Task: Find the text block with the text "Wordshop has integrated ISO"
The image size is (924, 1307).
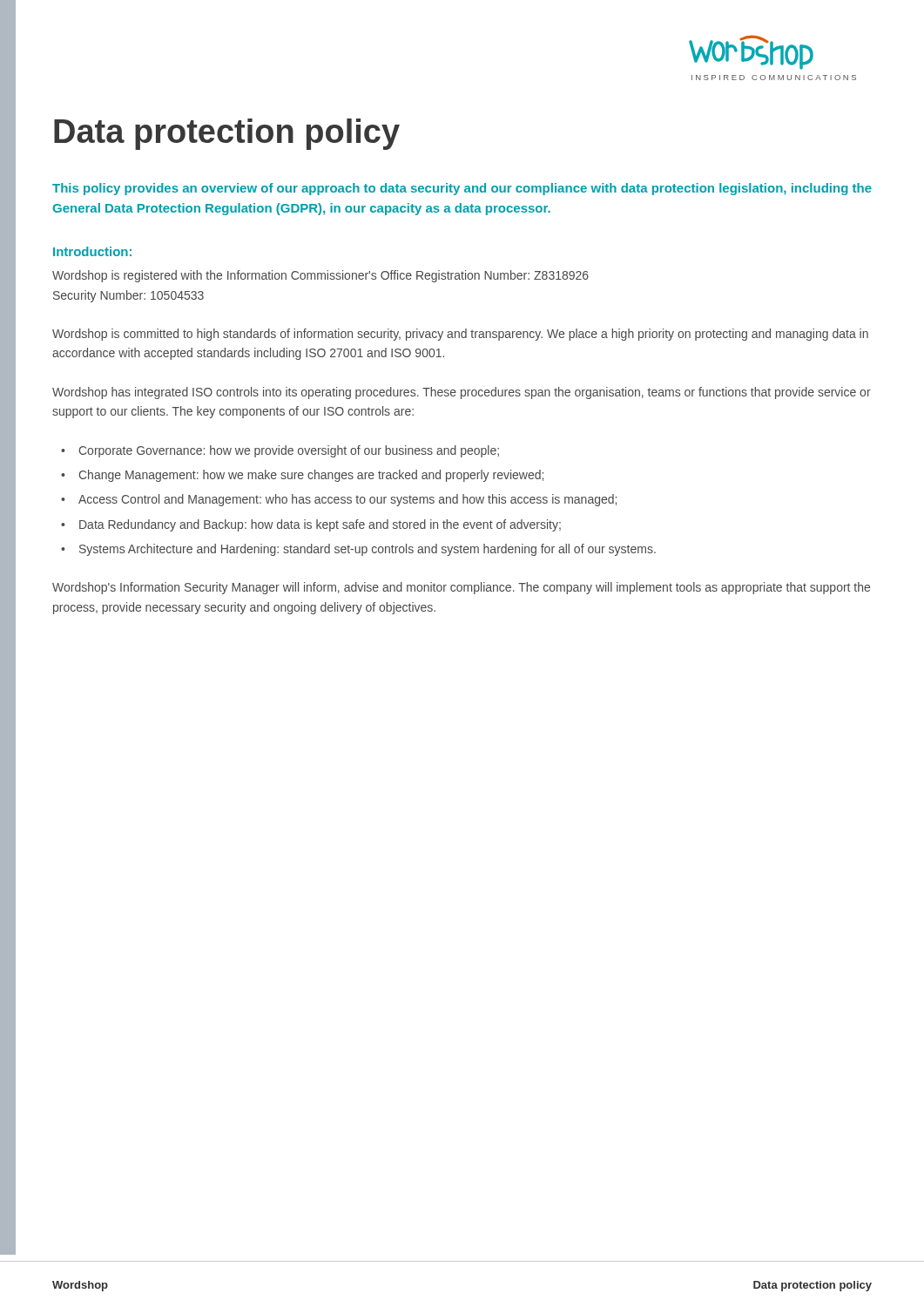Action: click(x=462, y=402)
